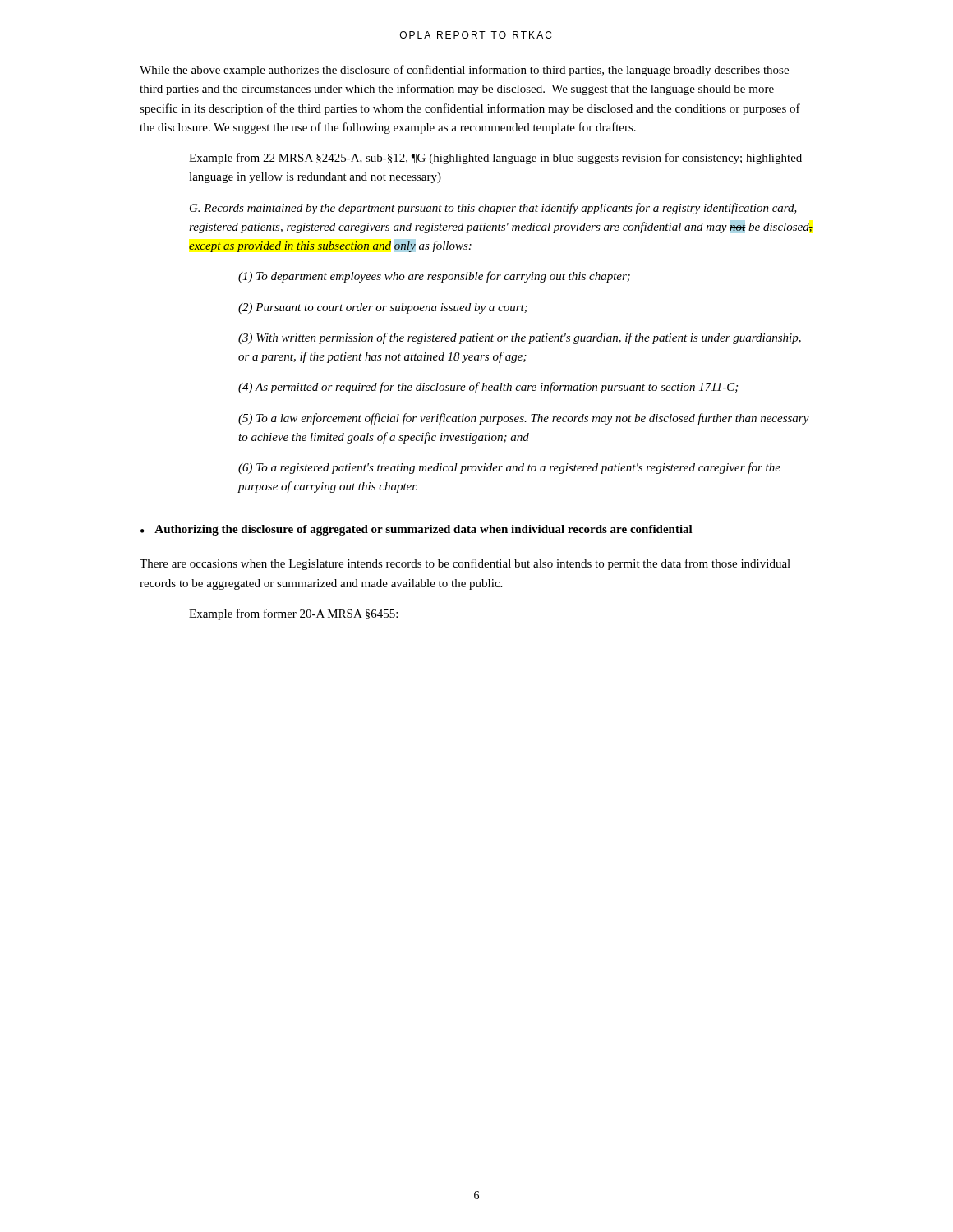Find the text block that reads "(6) To a"

509,477
